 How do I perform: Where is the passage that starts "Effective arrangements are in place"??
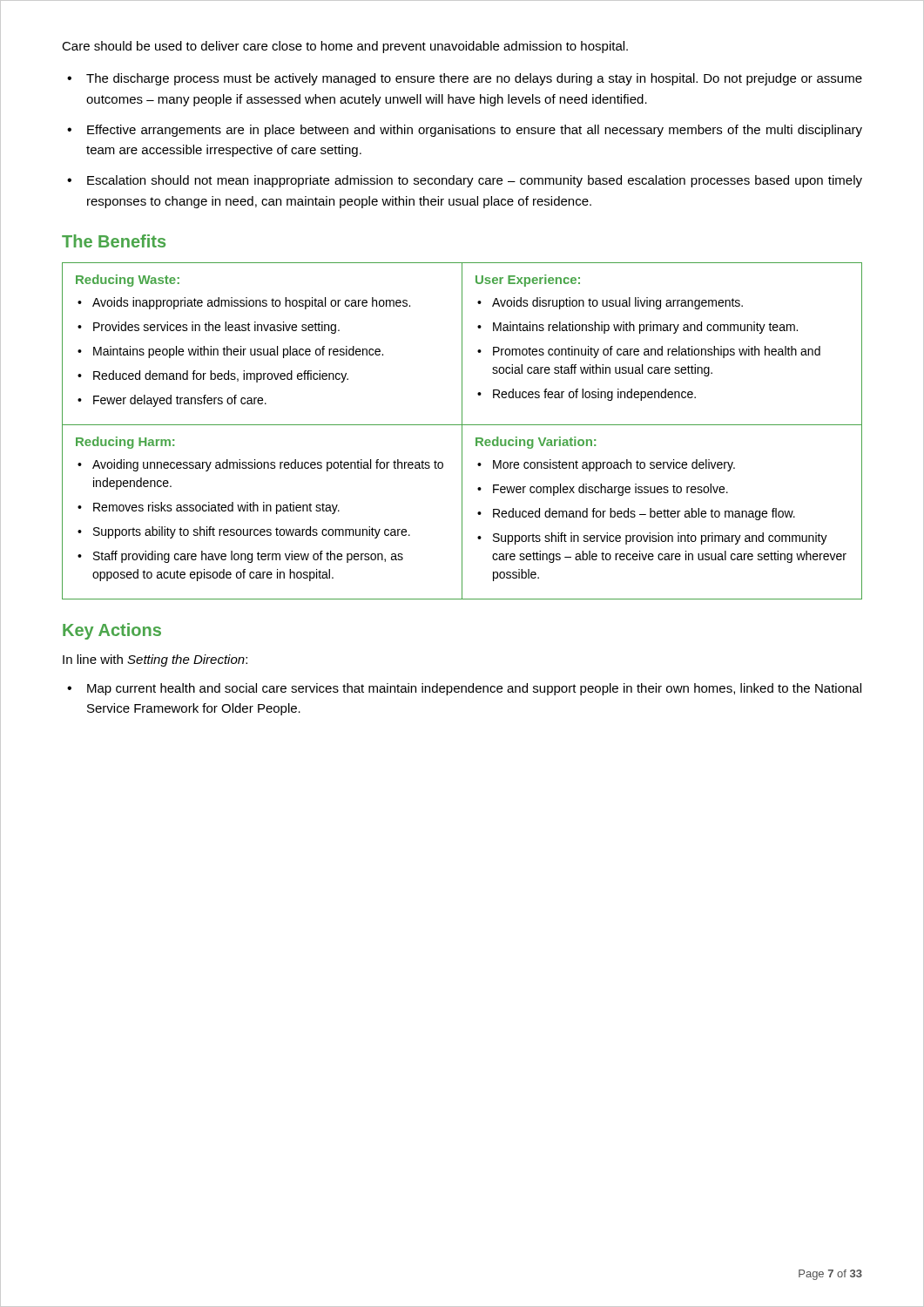[x=474, y=139]
